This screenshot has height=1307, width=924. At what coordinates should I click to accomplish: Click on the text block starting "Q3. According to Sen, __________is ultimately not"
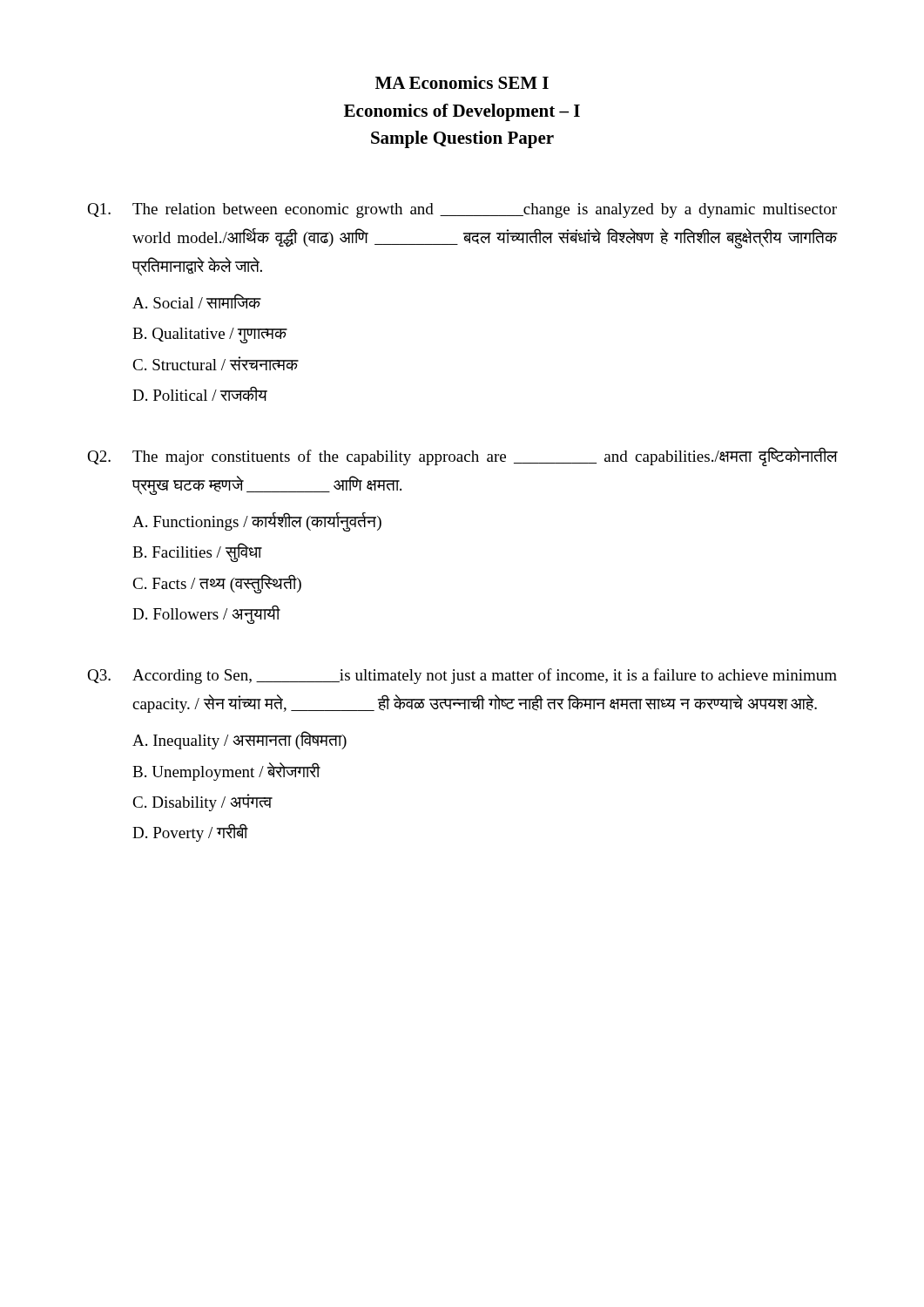[x=462, y=676]
